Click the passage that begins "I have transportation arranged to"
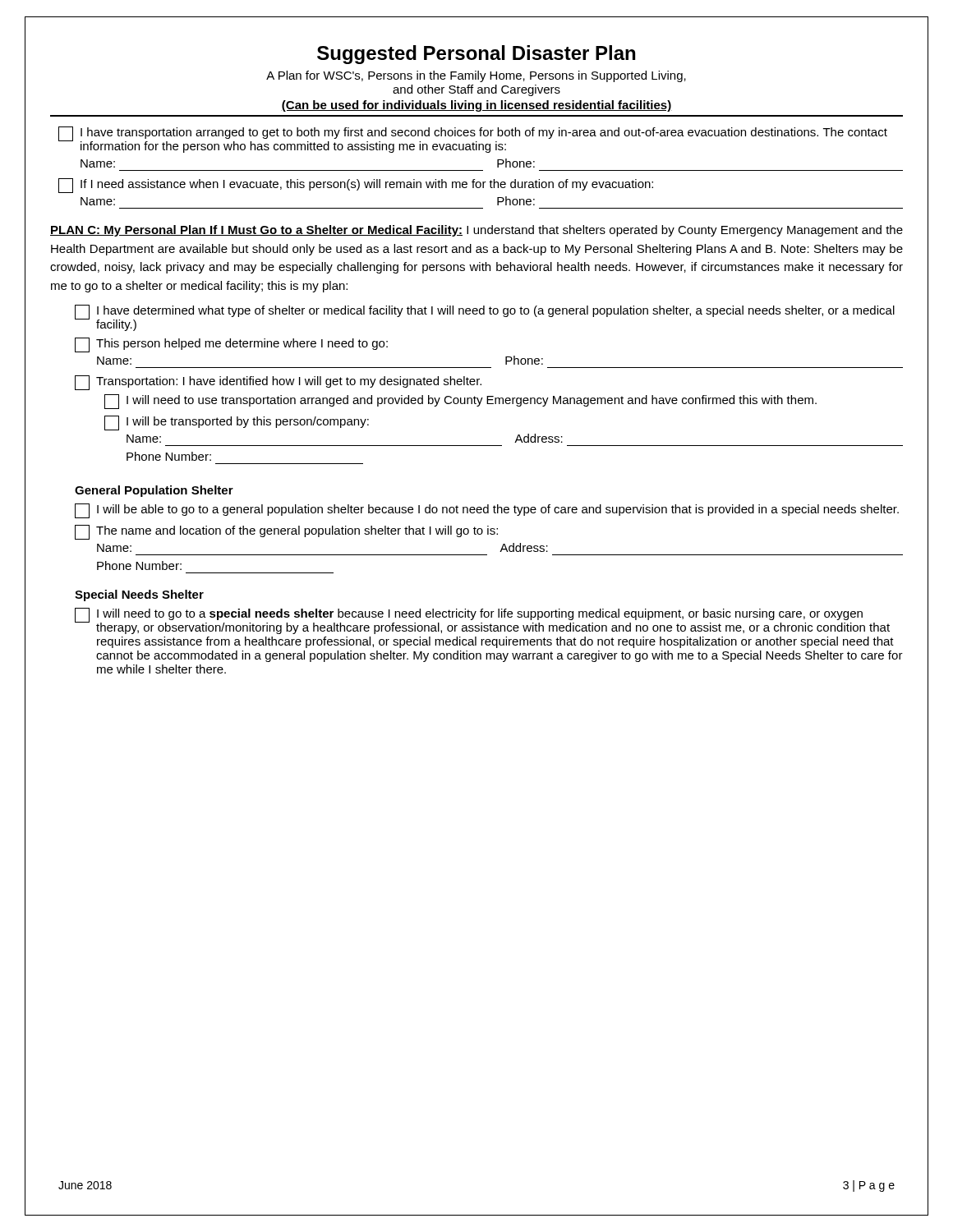 point(481,149)
